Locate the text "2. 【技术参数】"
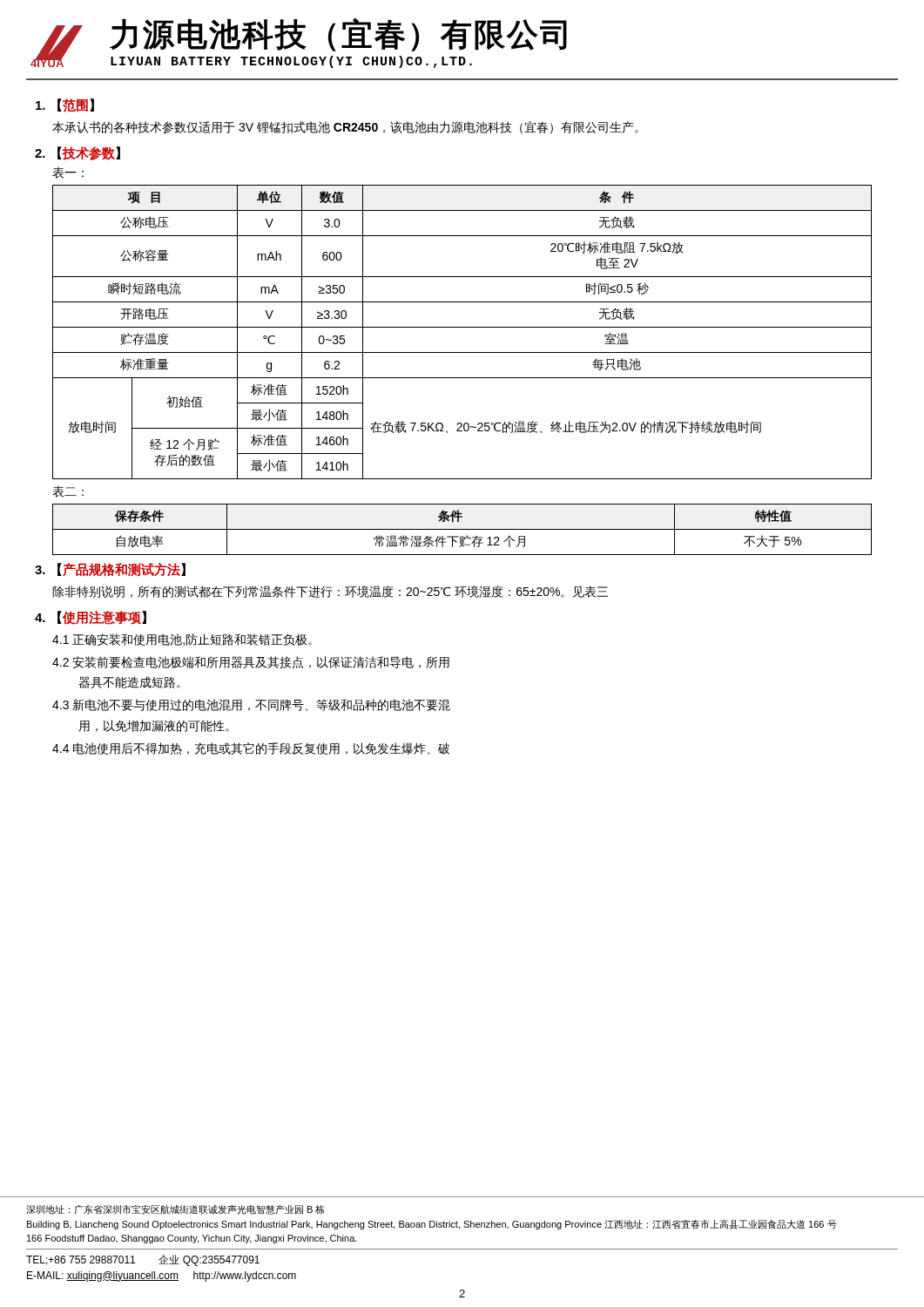The image size is (924, 1307). (81, 154)
